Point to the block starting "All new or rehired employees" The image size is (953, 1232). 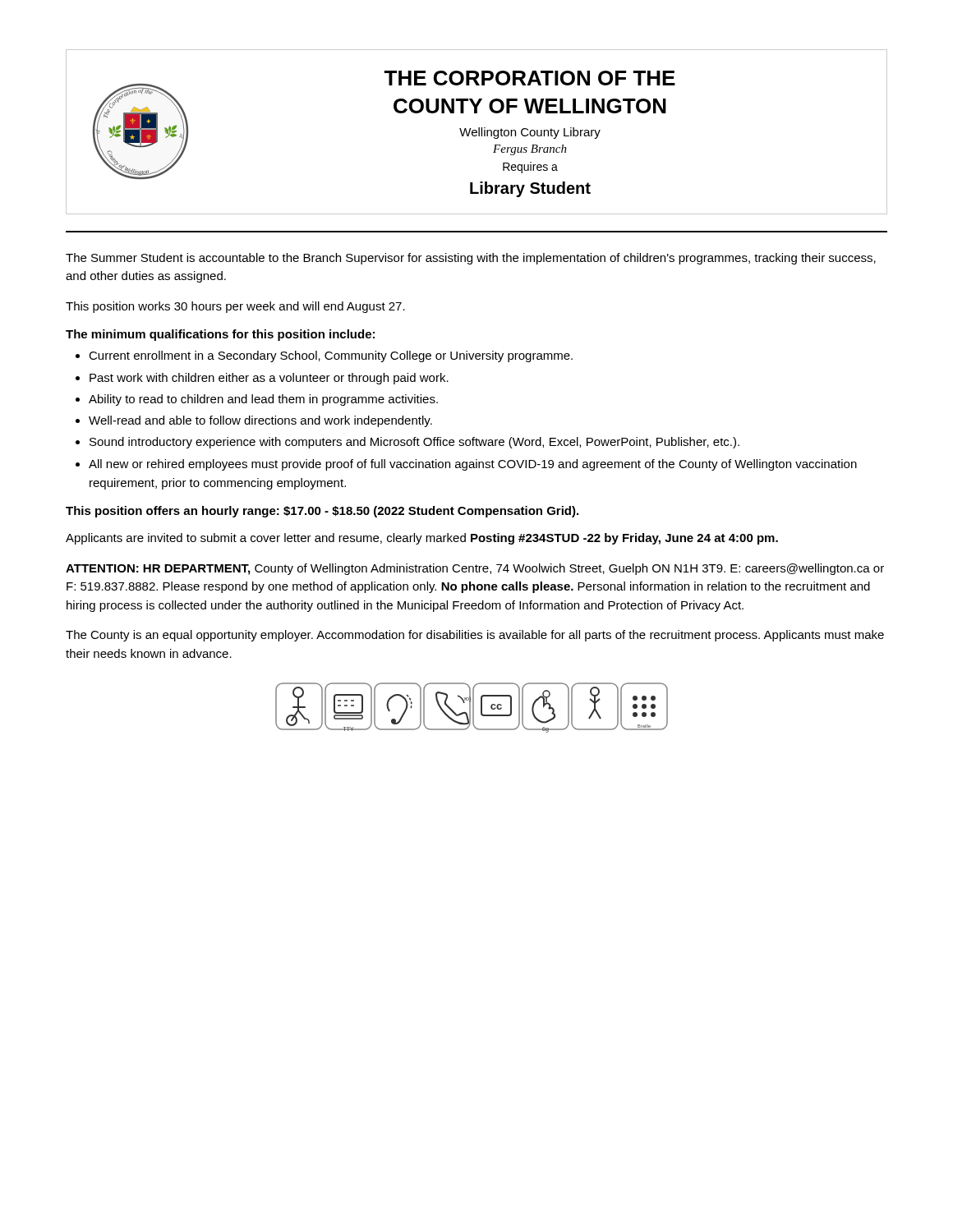[473, 473]
